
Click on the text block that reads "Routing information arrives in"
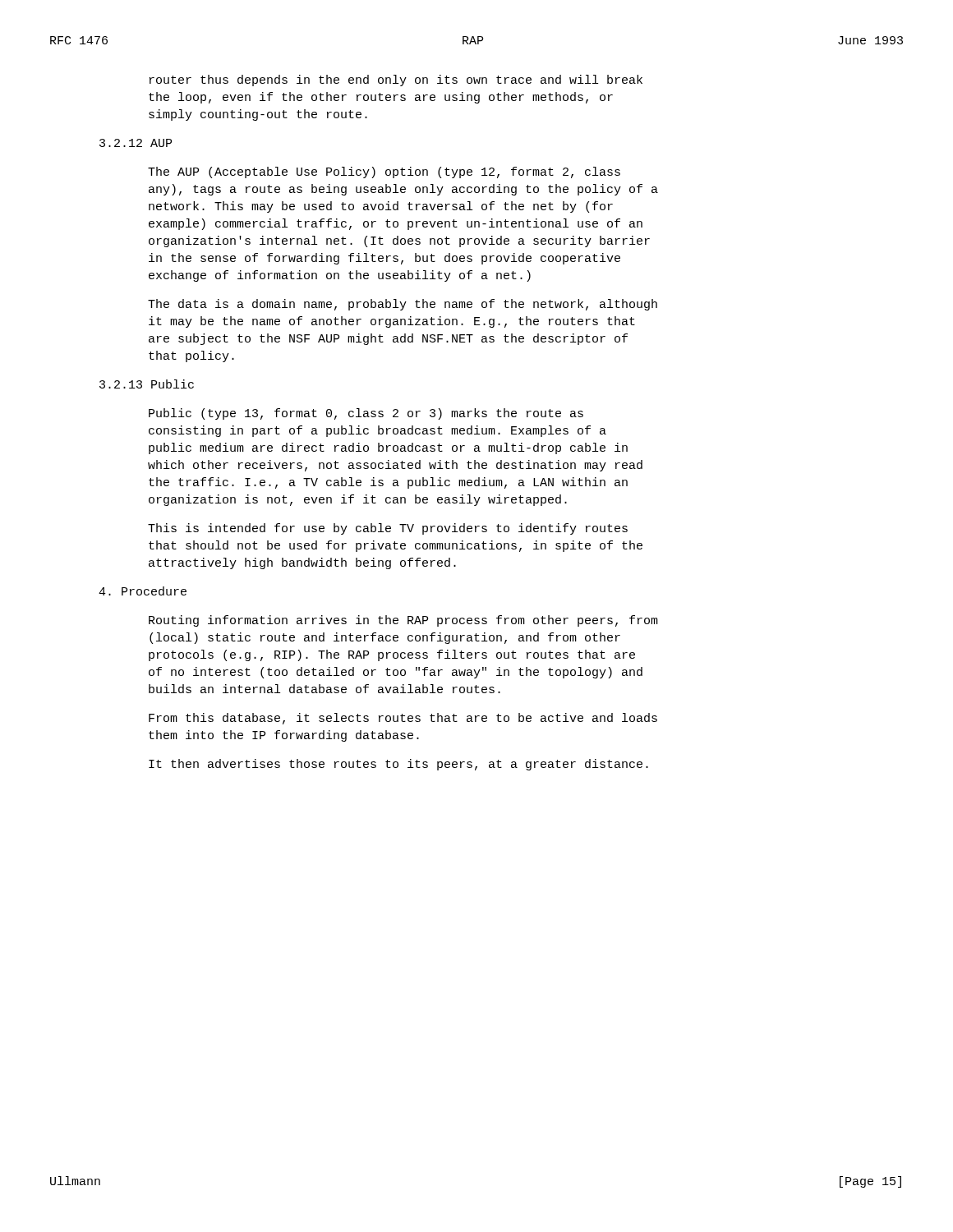(403, 656)
